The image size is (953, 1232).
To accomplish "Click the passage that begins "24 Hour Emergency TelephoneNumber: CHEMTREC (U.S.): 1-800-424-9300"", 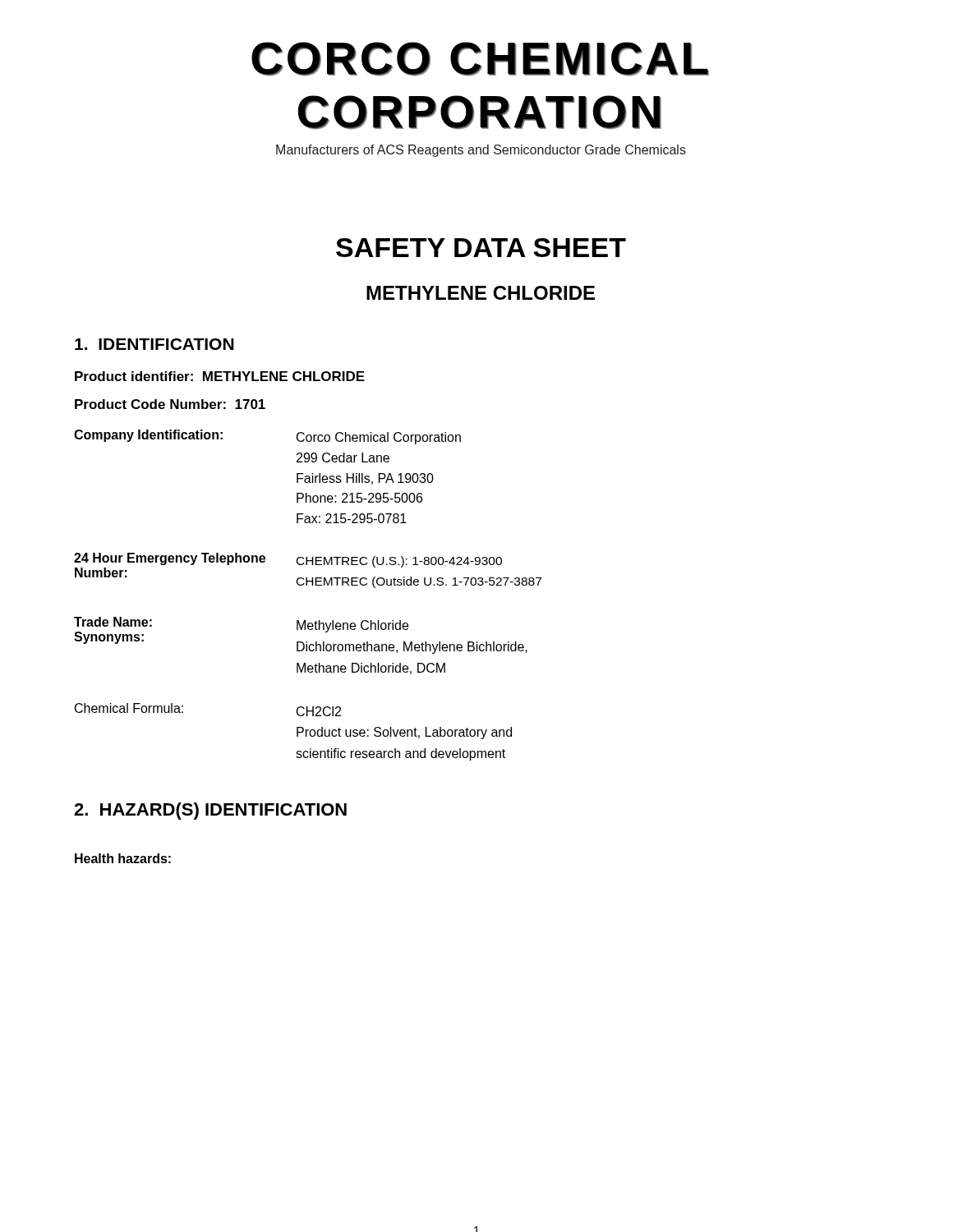I will click(x=308, y=571).
